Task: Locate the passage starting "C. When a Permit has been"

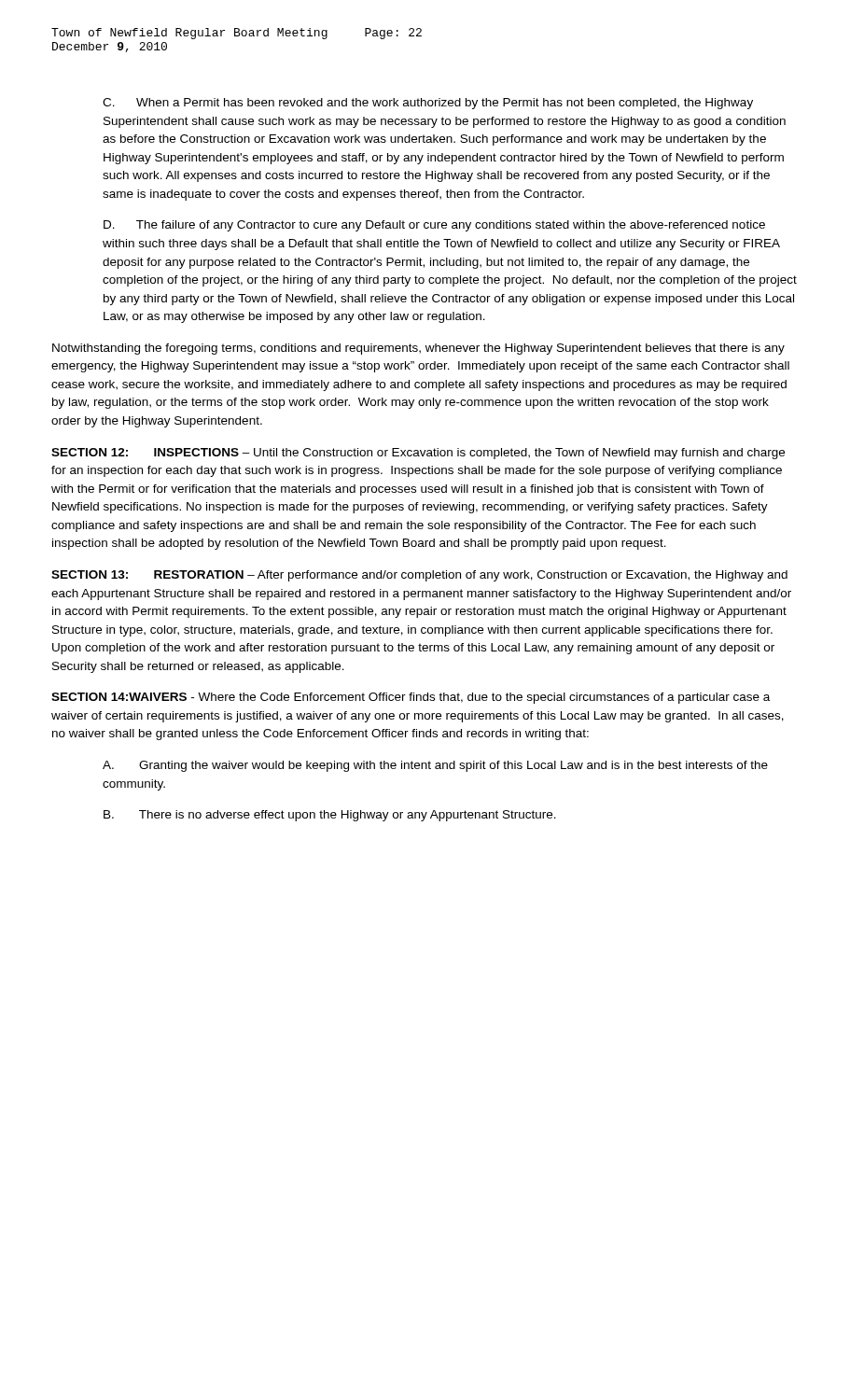Action: (451, 148)
